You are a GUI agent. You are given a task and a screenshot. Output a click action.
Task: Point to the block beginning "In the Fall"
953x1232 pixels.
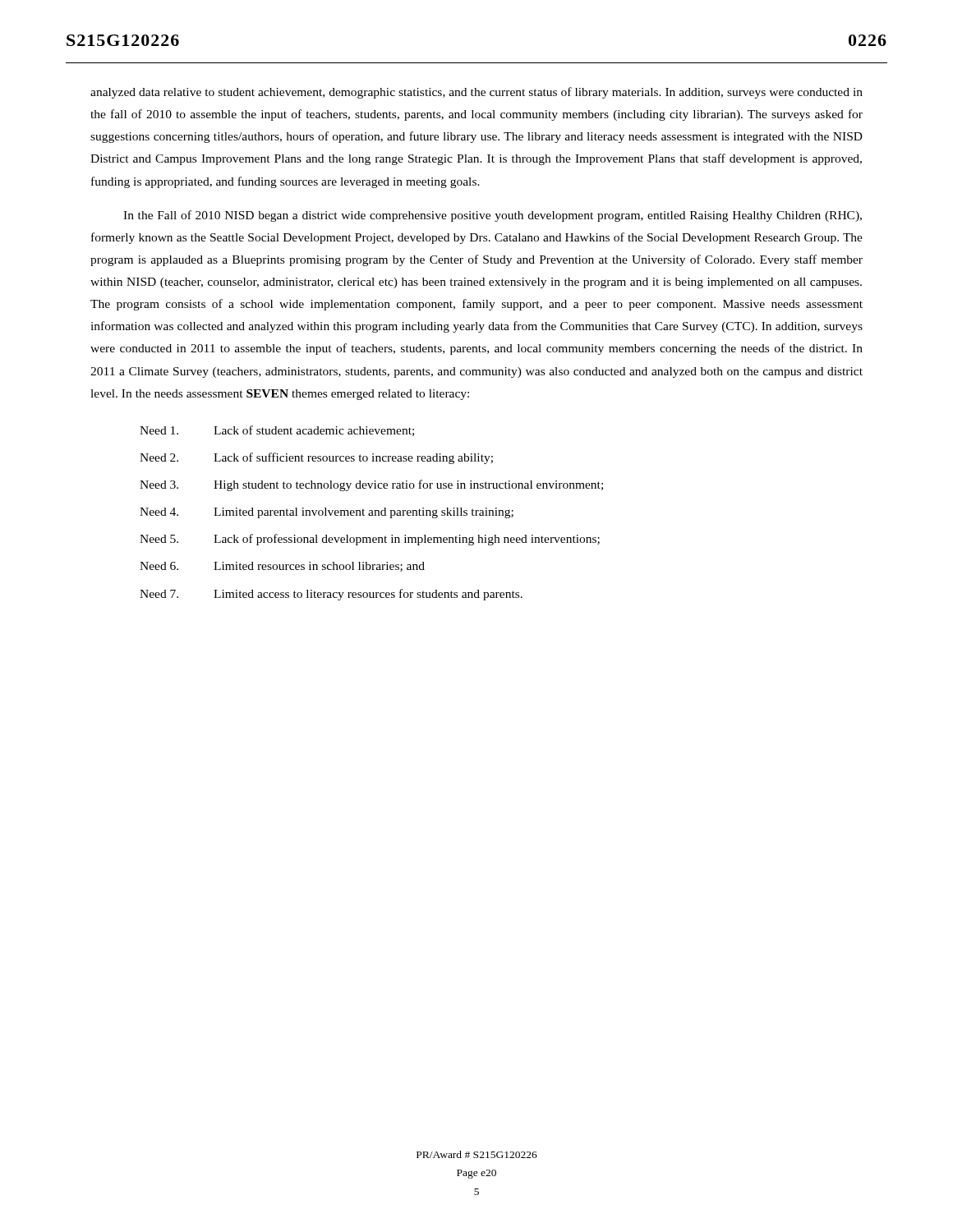coord(476,304)
